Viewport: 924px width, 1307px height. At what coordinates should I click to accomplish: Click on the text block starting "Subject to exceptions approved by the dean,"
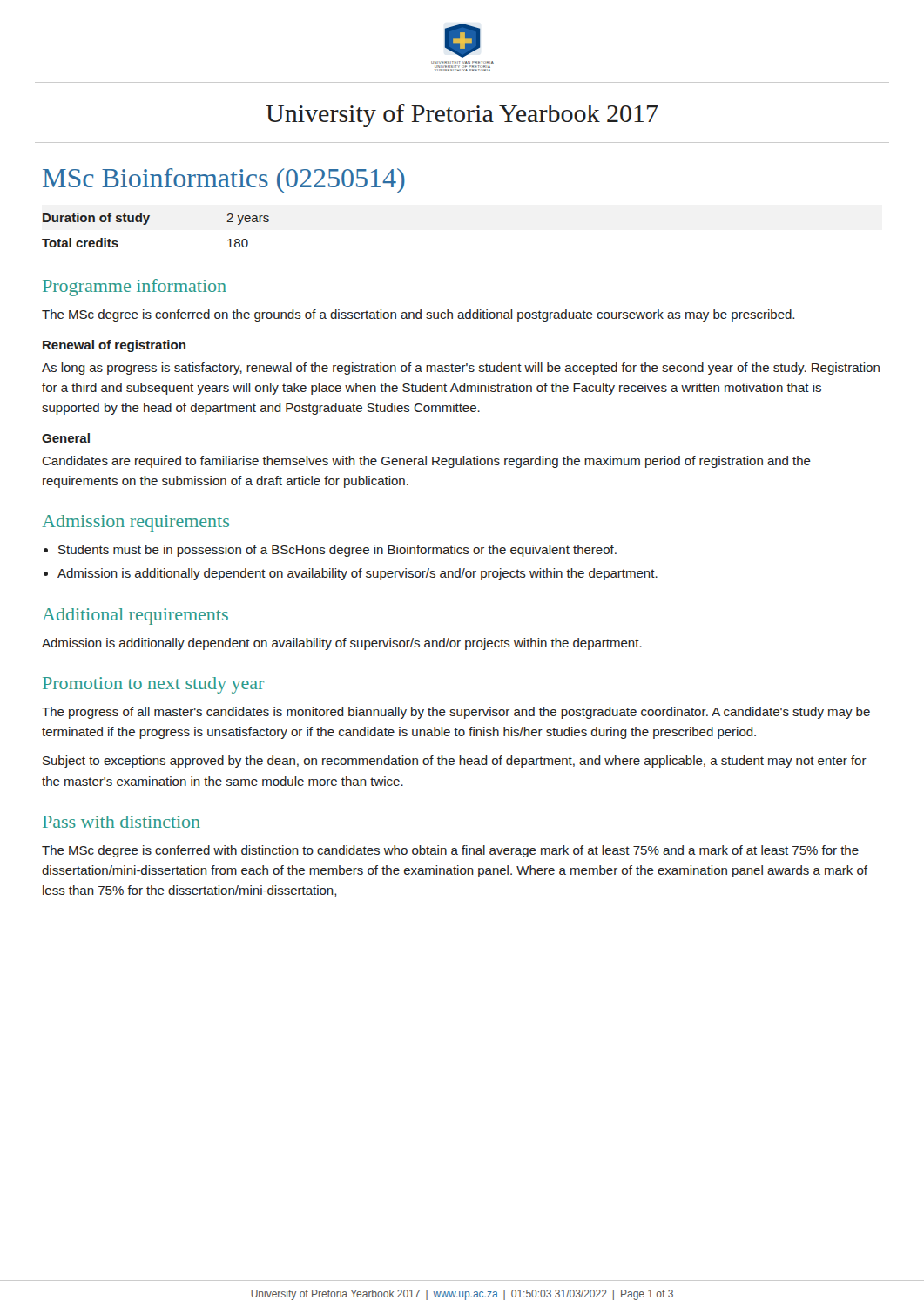pos(462,771)
